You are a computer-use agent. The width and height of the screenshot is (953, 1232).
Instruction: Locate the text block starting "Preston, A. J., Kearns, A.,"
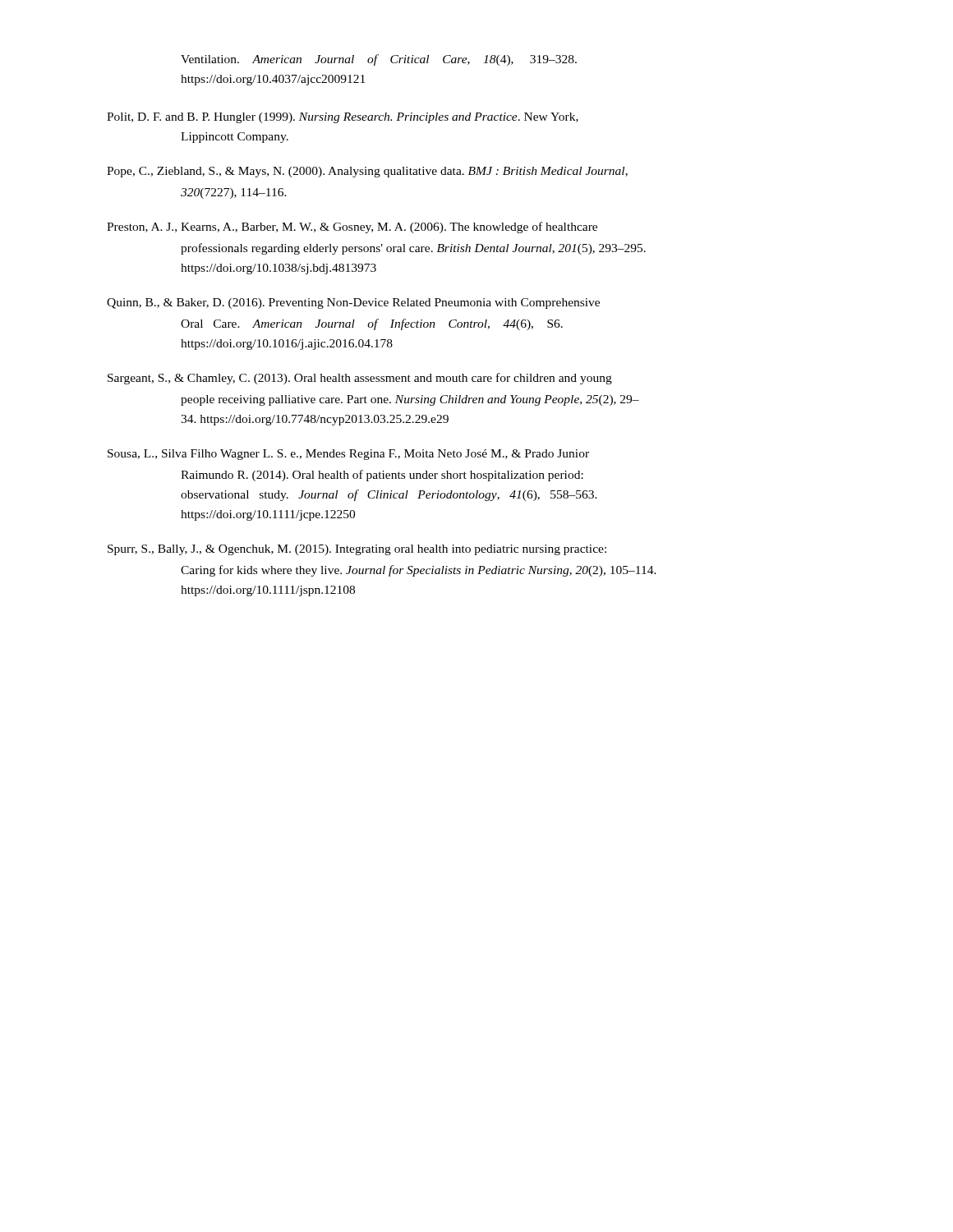tap(489, 247)
